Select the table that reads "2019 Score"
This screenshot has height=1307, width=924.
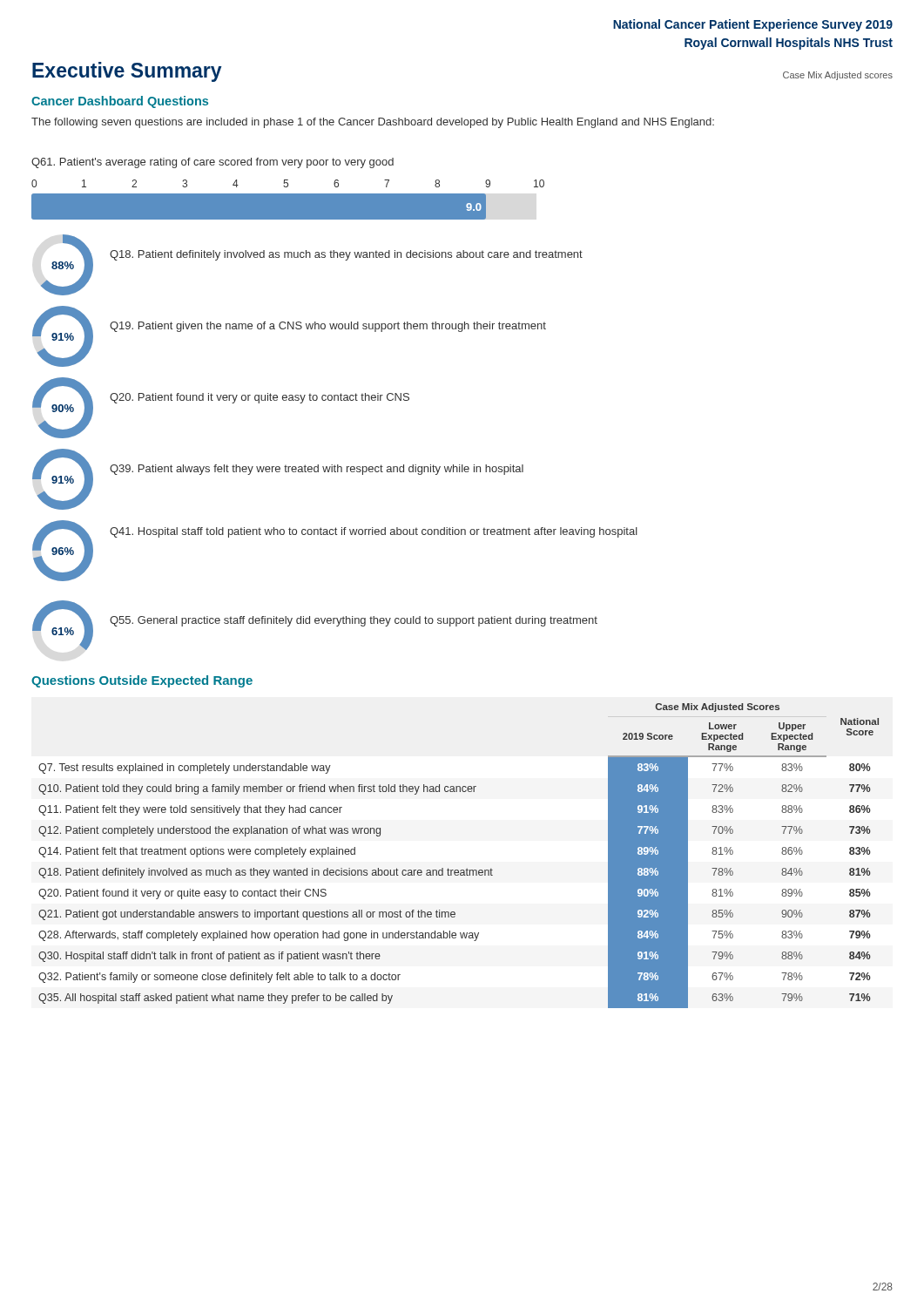462,853
